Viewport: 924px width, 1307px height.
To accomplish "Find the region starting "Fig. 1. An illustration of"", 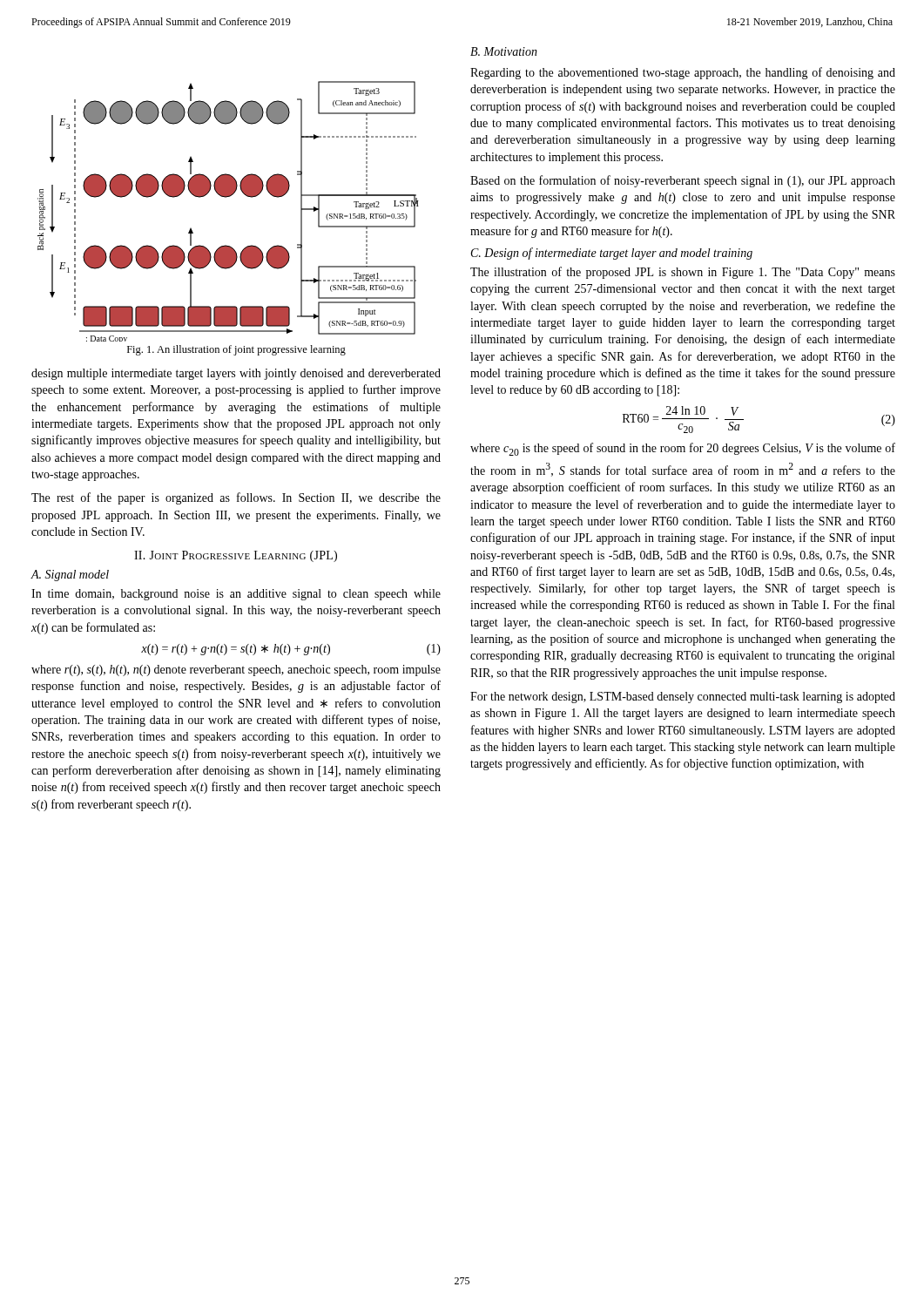I will 236,349.
